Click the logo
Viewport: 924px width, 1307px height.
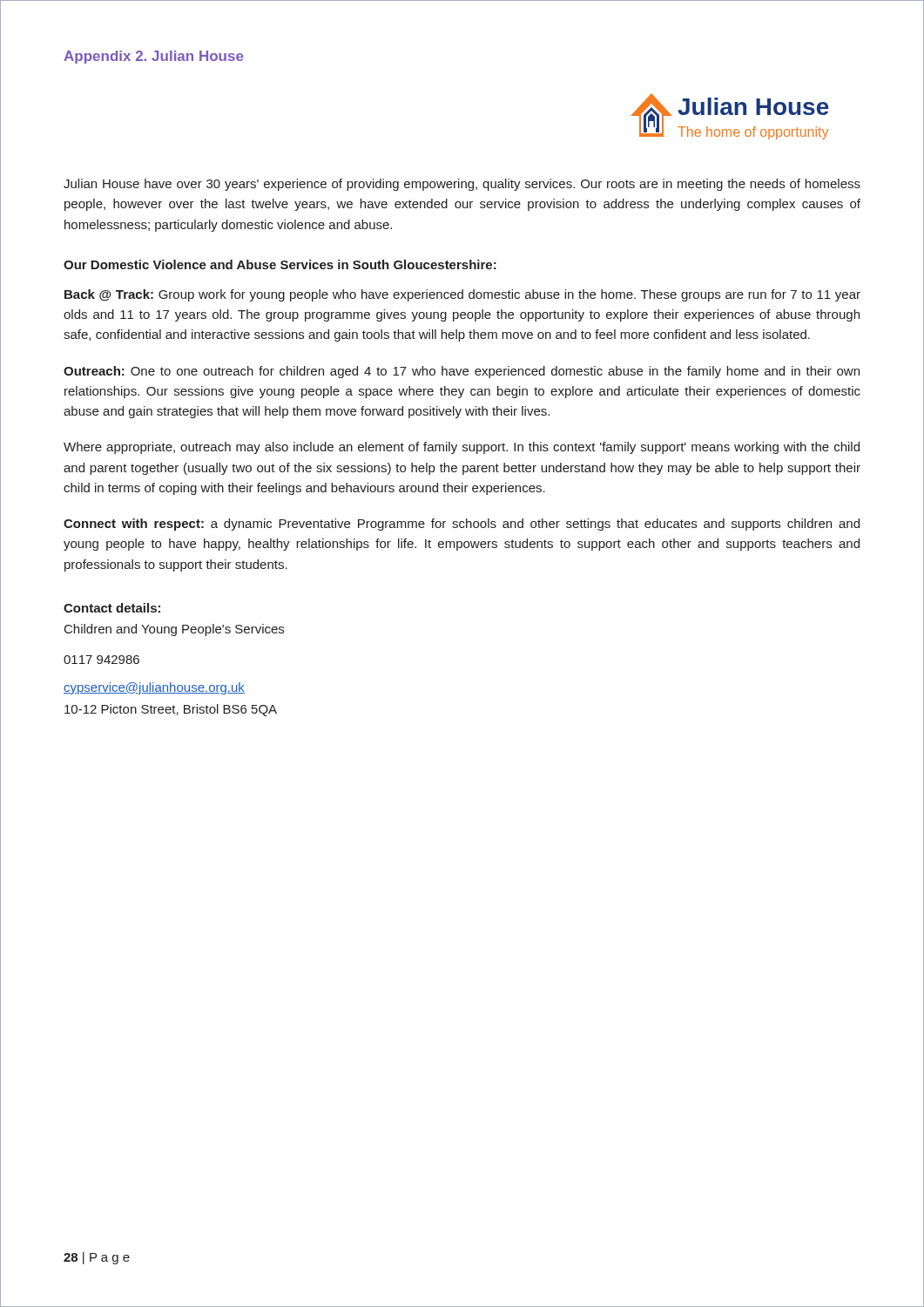pos(462,119)
